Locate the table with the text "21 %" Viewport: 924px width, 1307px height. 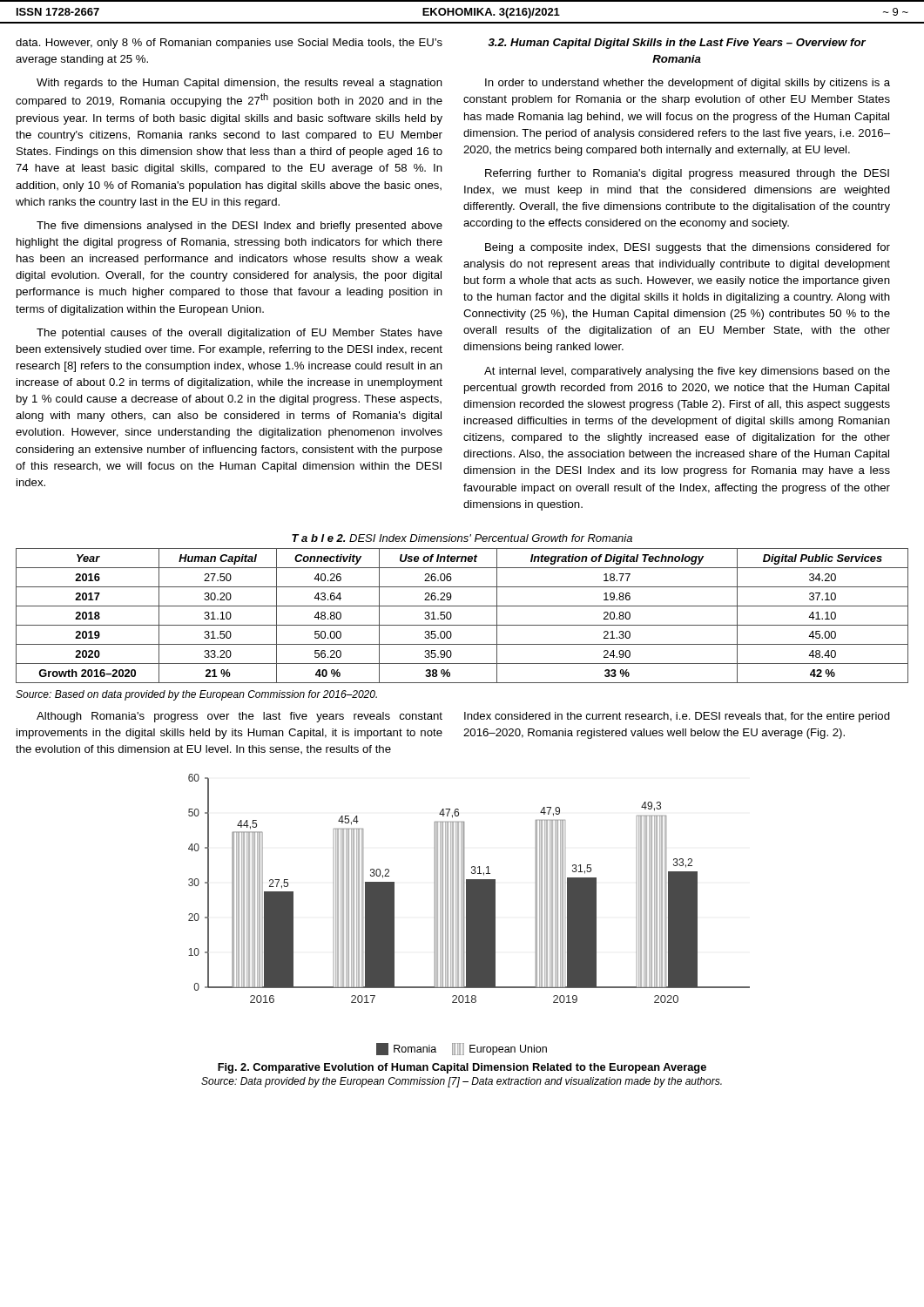coord(462,615)
